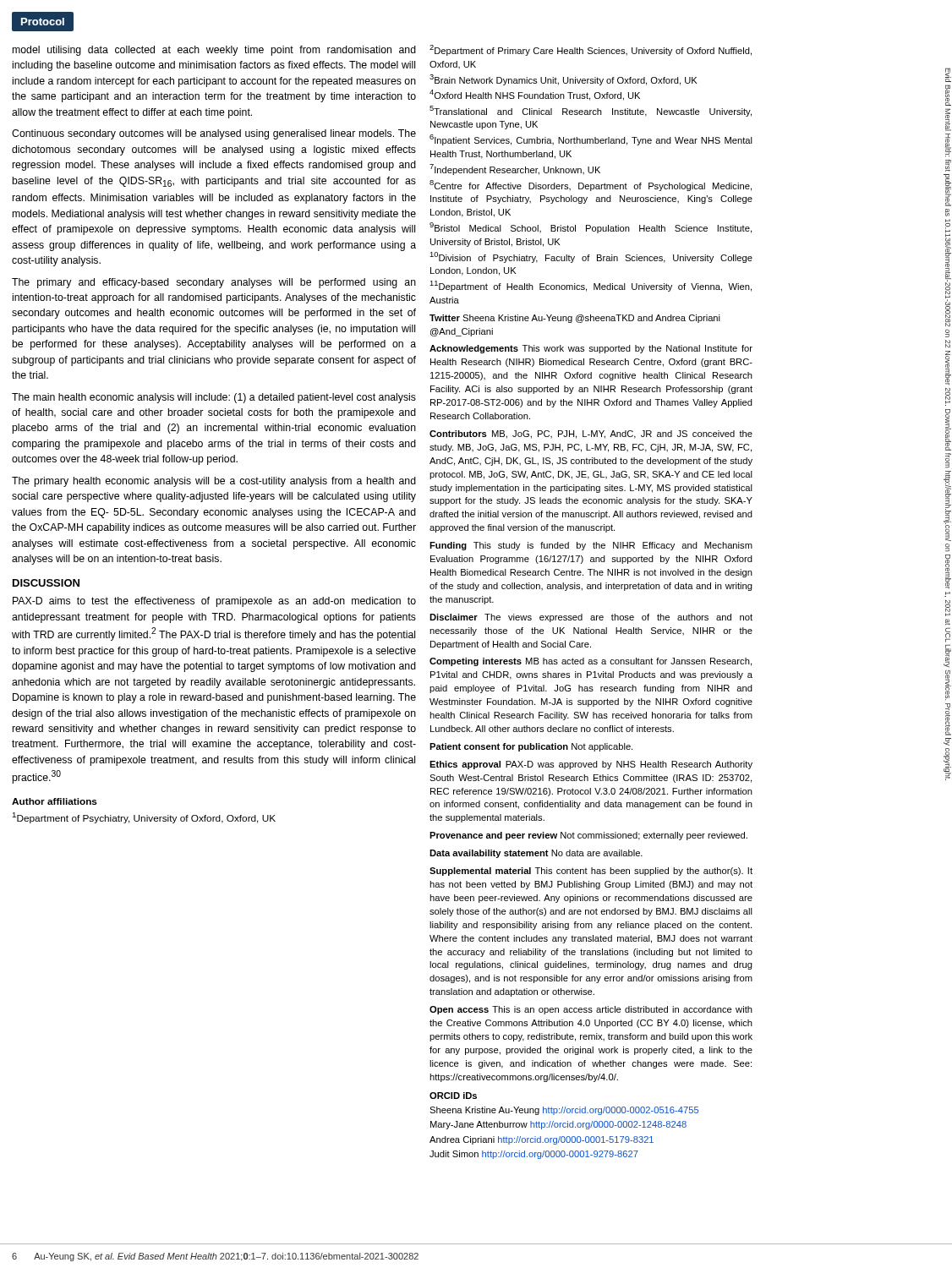Locate the passage starting "Continuous secondary outcomes will be analysed"
Viewport: 952px width, 1268px height.
click(x=214, y=197)
